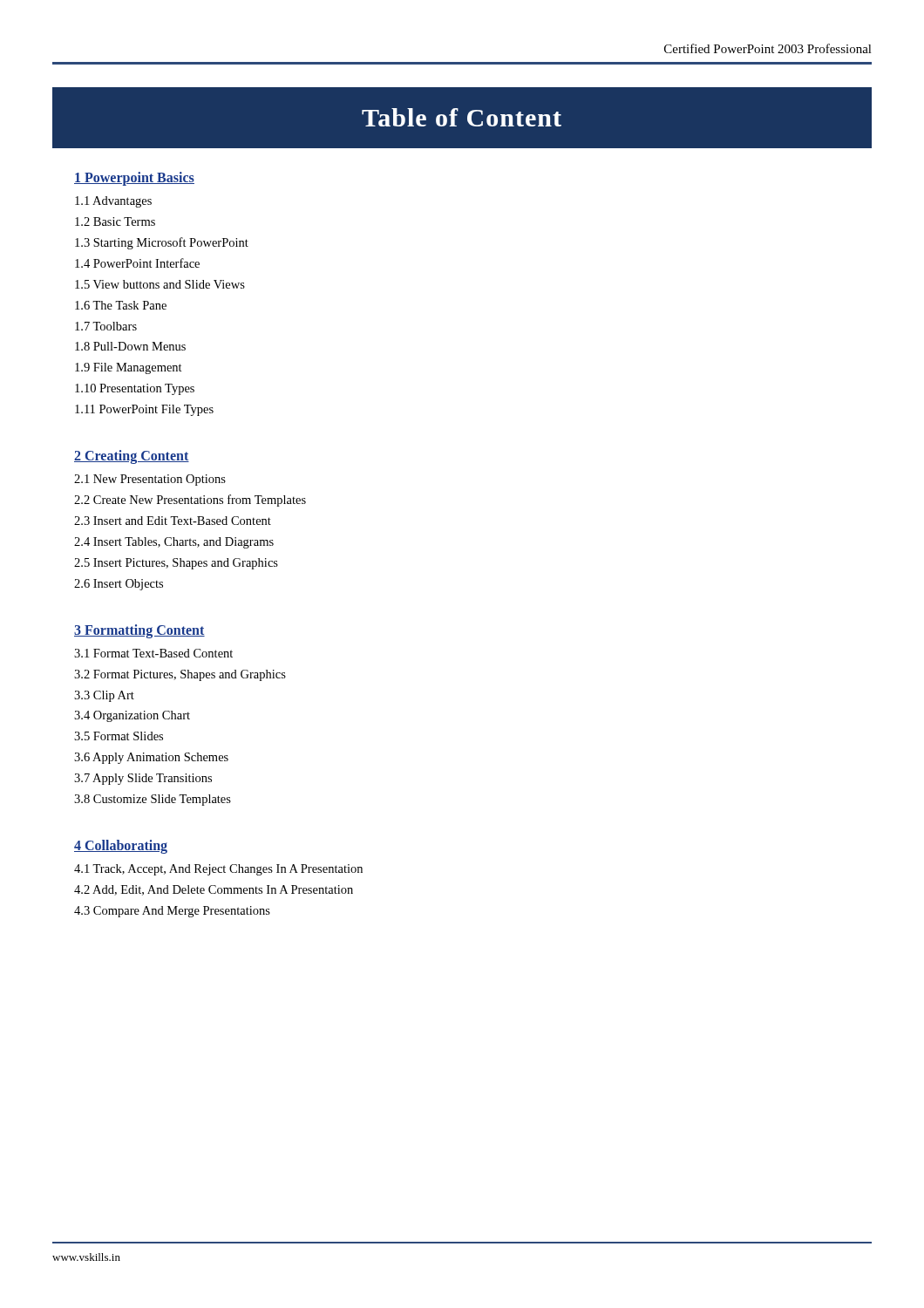Select the list item that reads "3 Starting Microsoft PowerPoint"
This screenshot has height=1308, width=924.
(x=161, y=242)
